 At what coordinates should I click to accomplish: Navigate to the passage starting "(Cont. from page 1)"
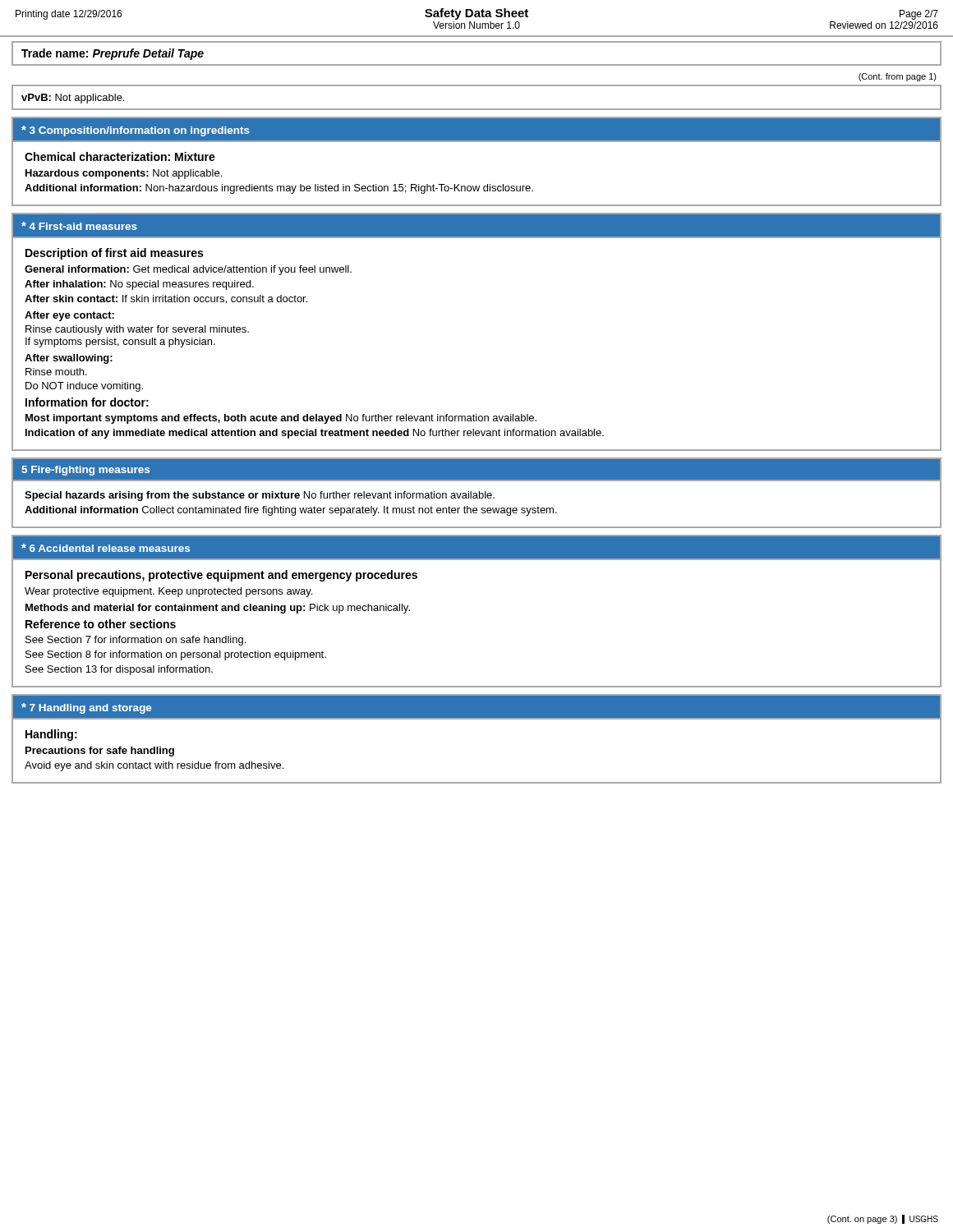coord(897,76)
